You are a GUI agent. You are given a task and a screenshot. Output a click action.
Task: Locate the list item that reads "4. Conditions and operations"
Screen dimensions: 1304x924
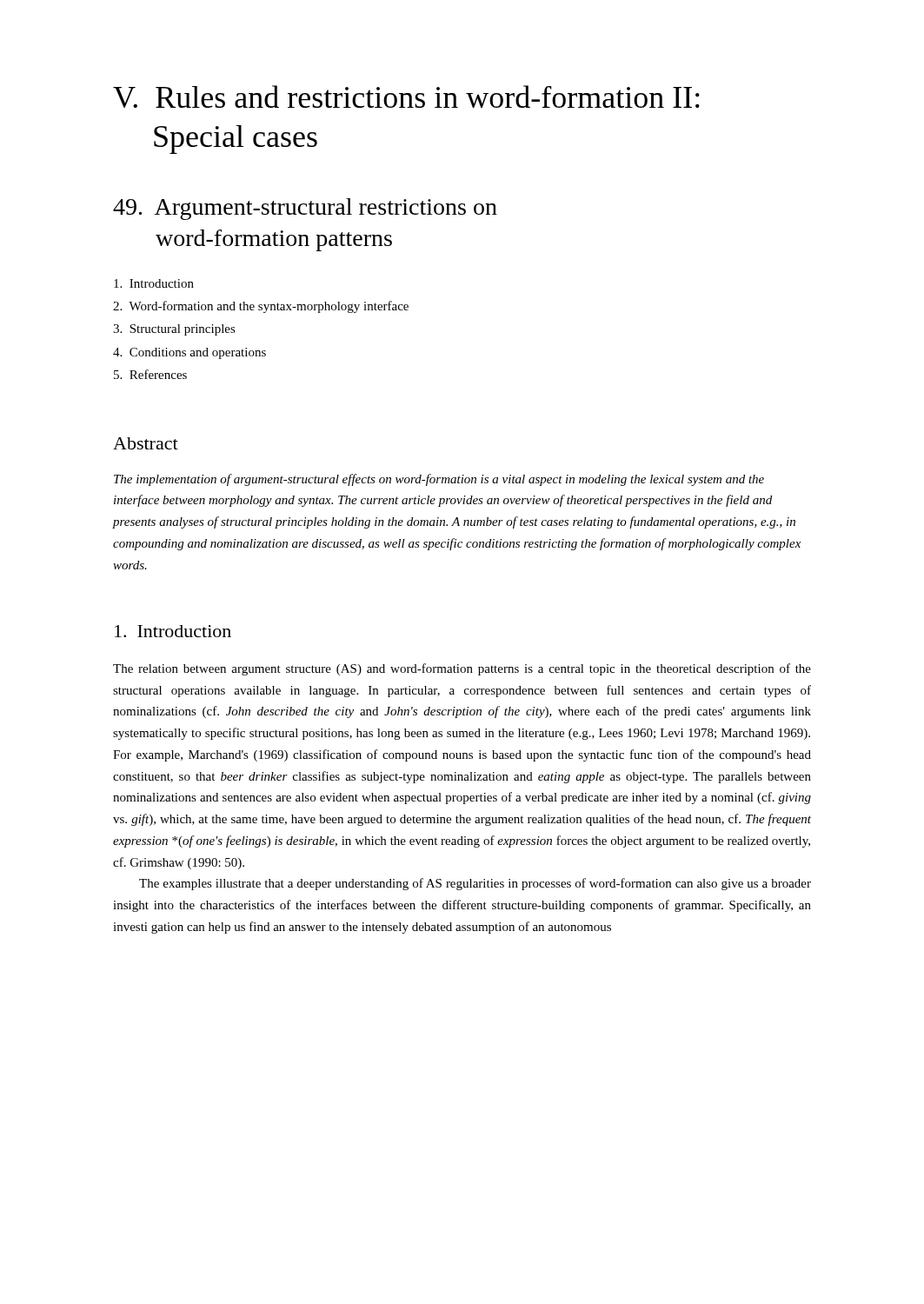pyautogui.click(x=190, y=352)
